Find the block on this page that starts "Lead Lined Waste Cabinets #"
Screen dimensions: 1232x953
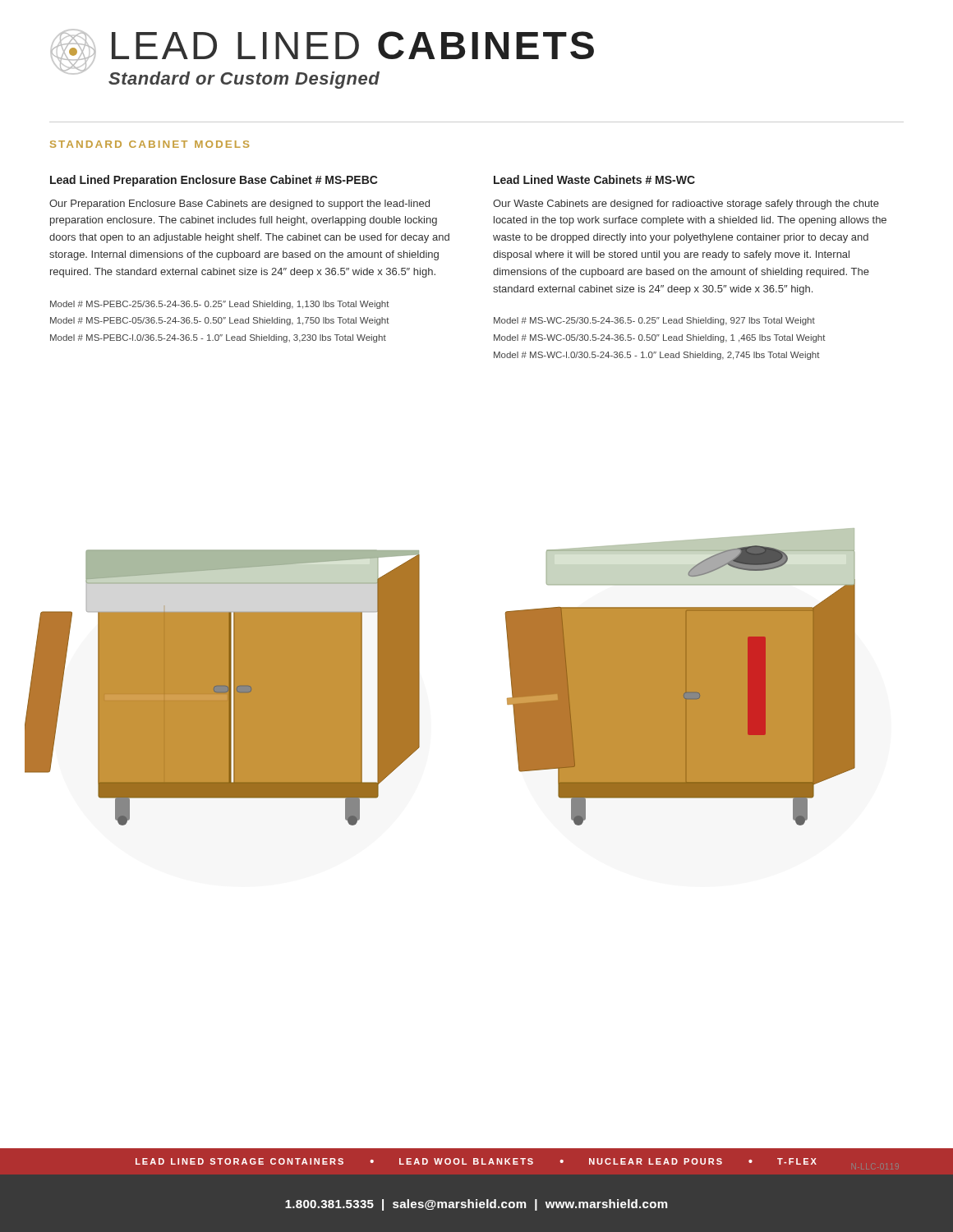698,235
